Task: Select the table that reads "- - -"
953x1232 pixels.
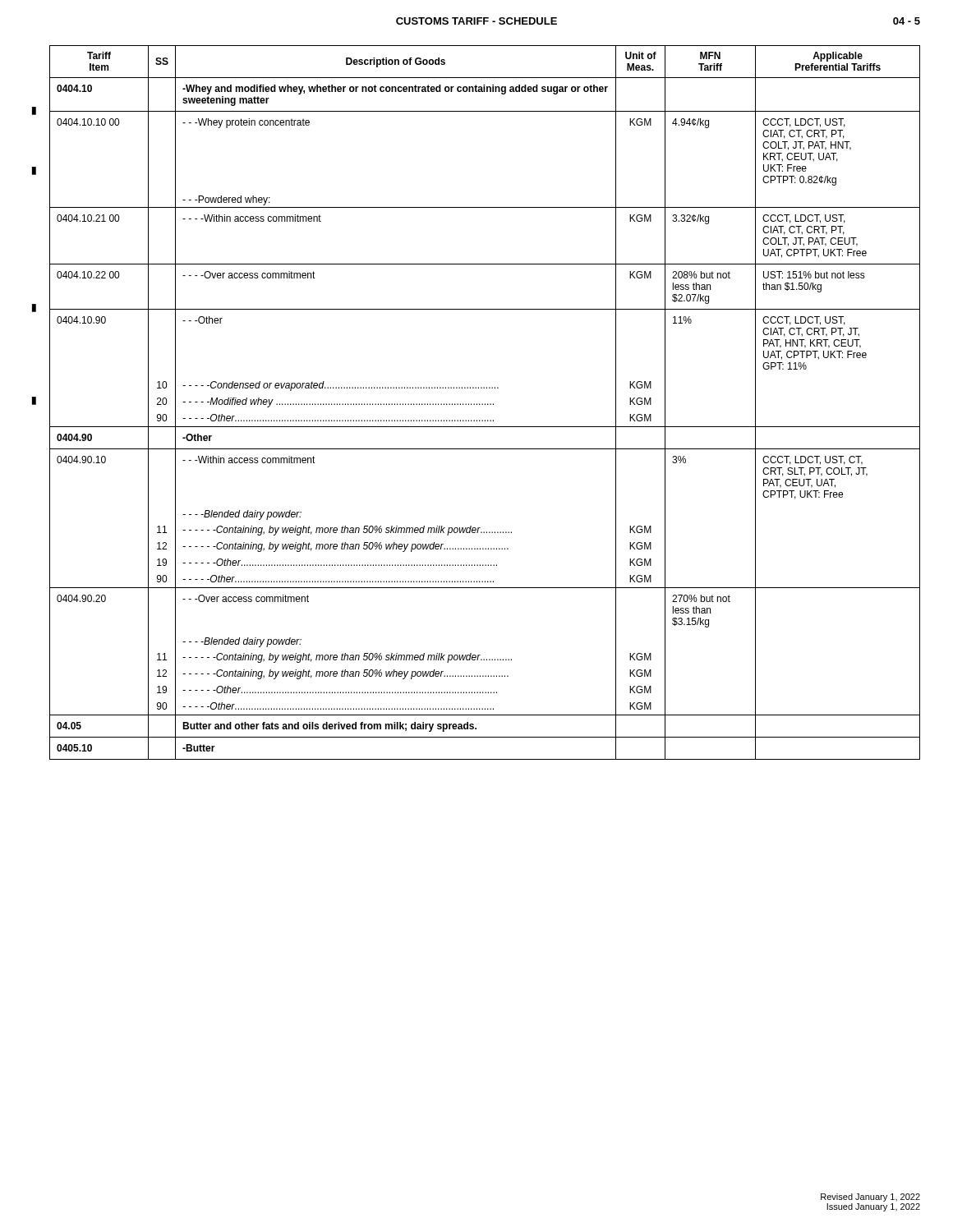Action: 485,402
